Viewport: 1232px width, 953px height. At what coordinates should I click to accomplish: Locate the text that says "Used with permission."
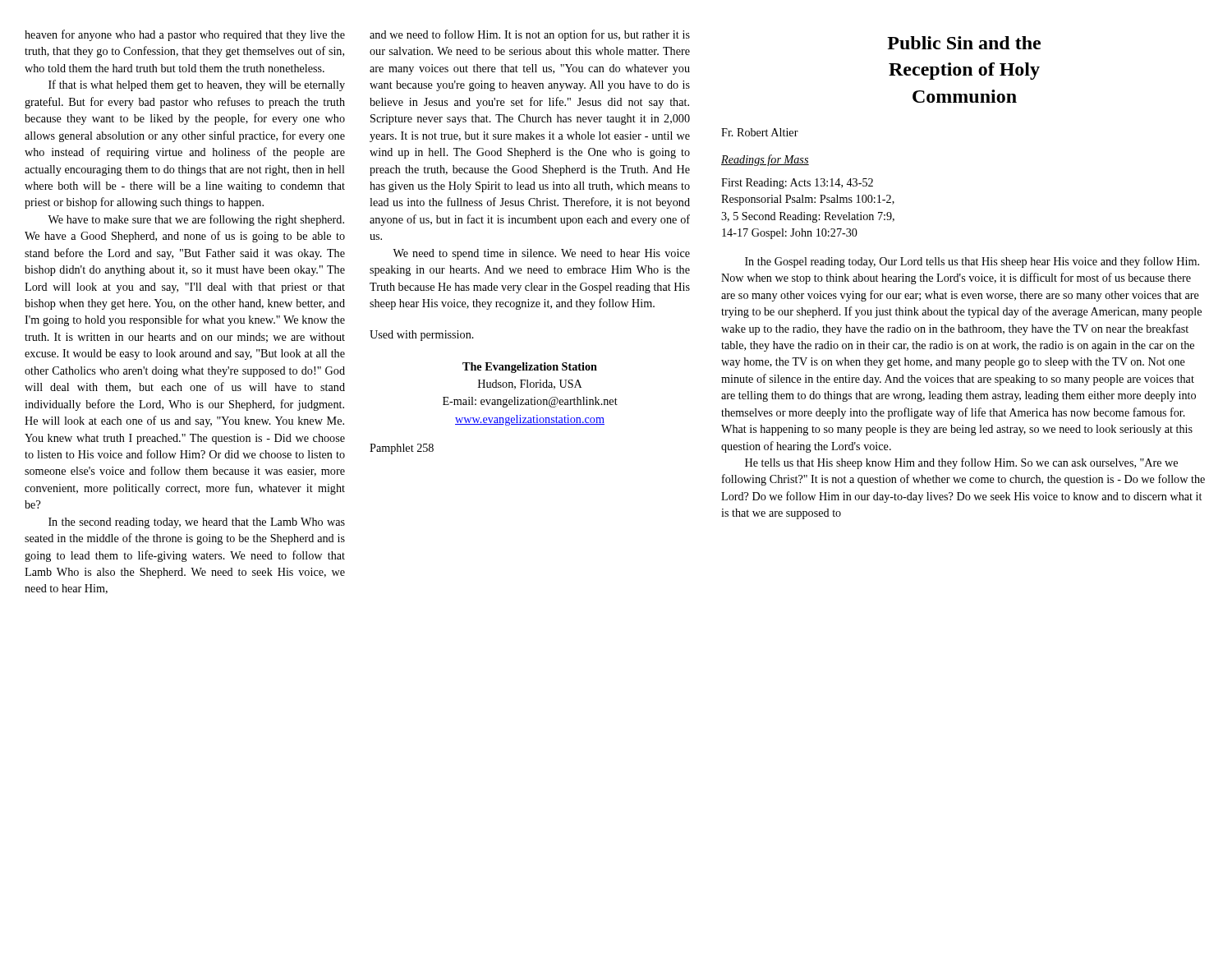422,336
